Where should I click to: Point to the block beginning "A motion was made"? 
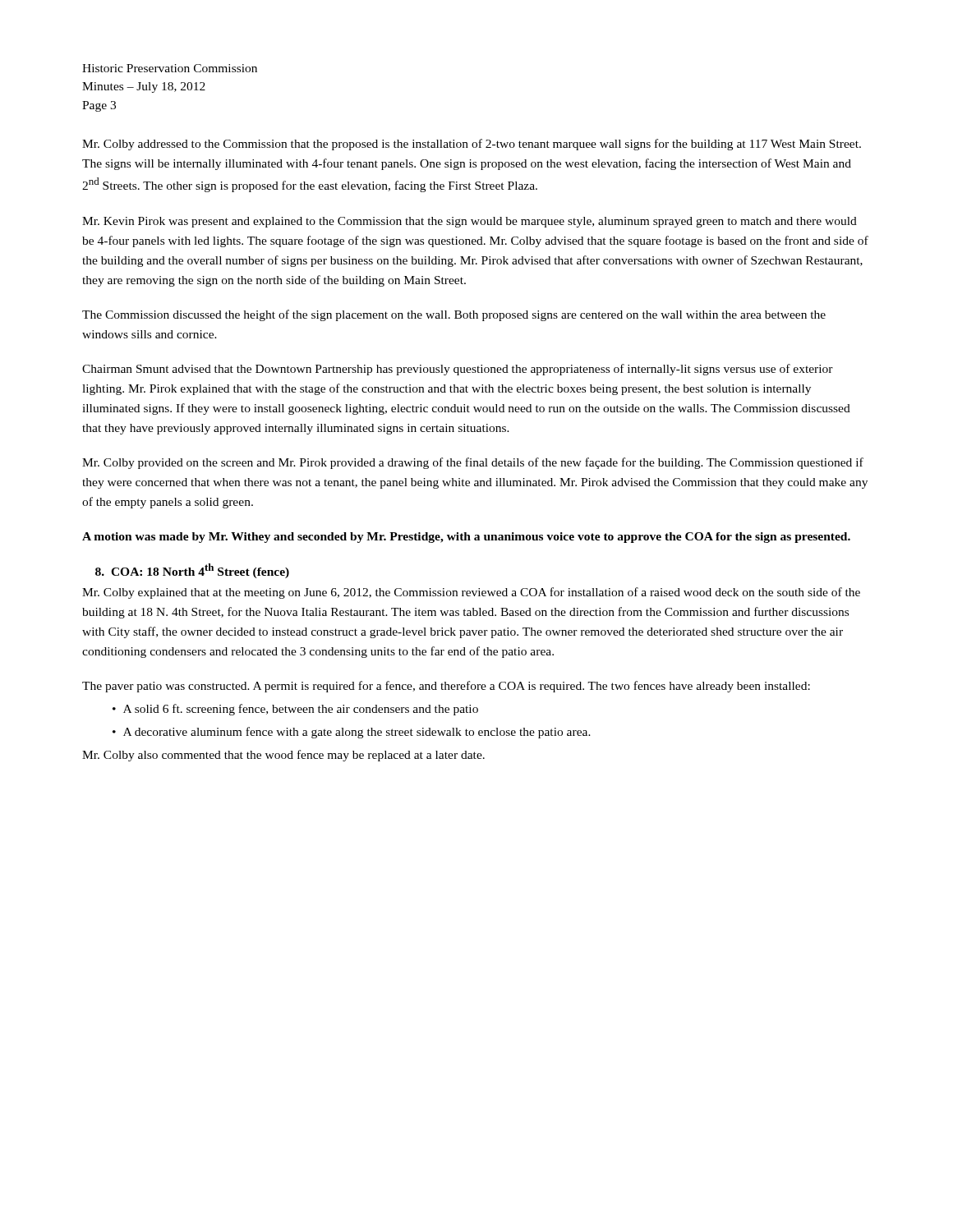(466, 536)
